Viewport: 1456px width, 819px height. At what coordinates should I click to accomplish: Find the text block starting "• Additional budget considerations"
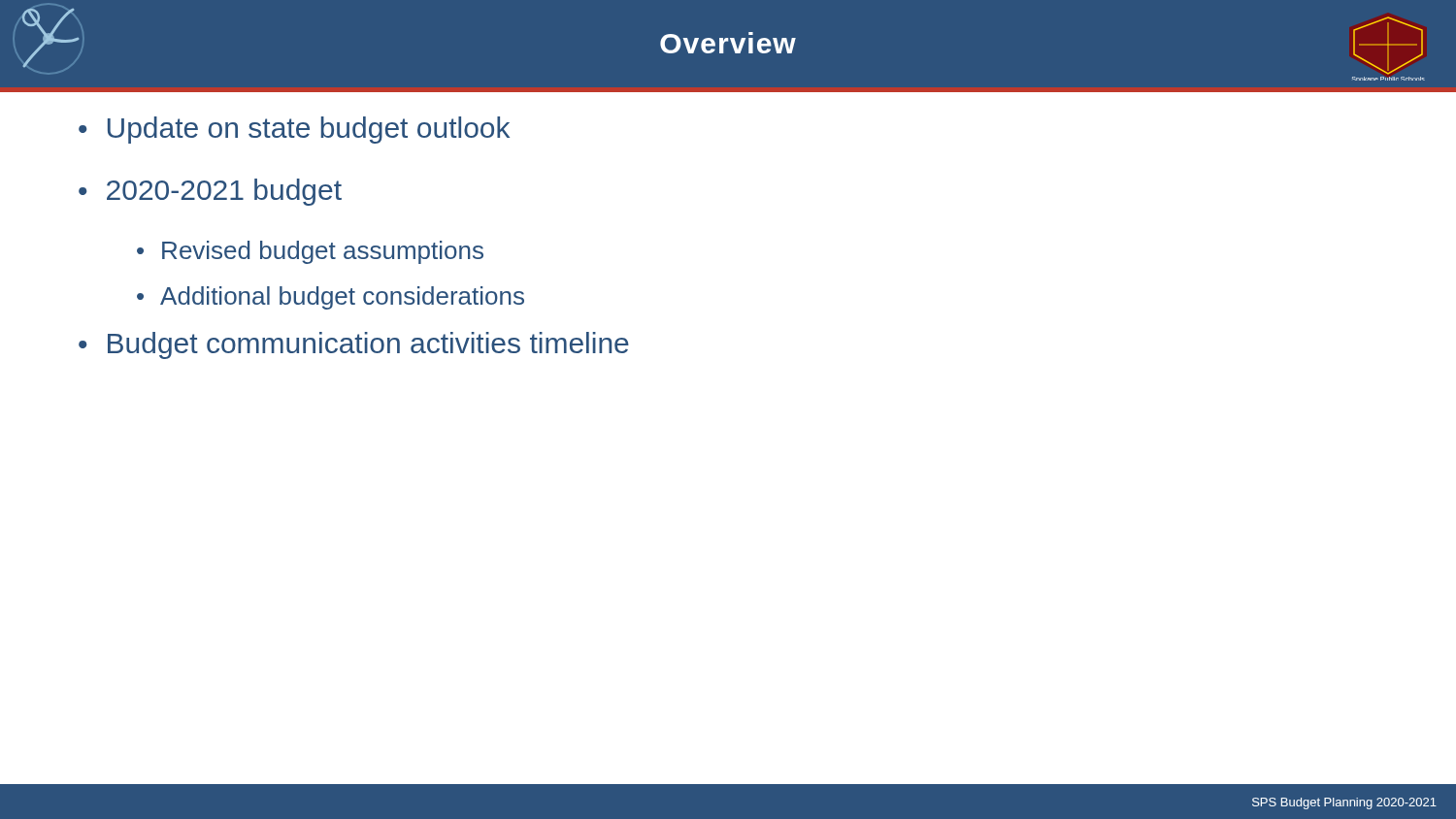(330, 297)
